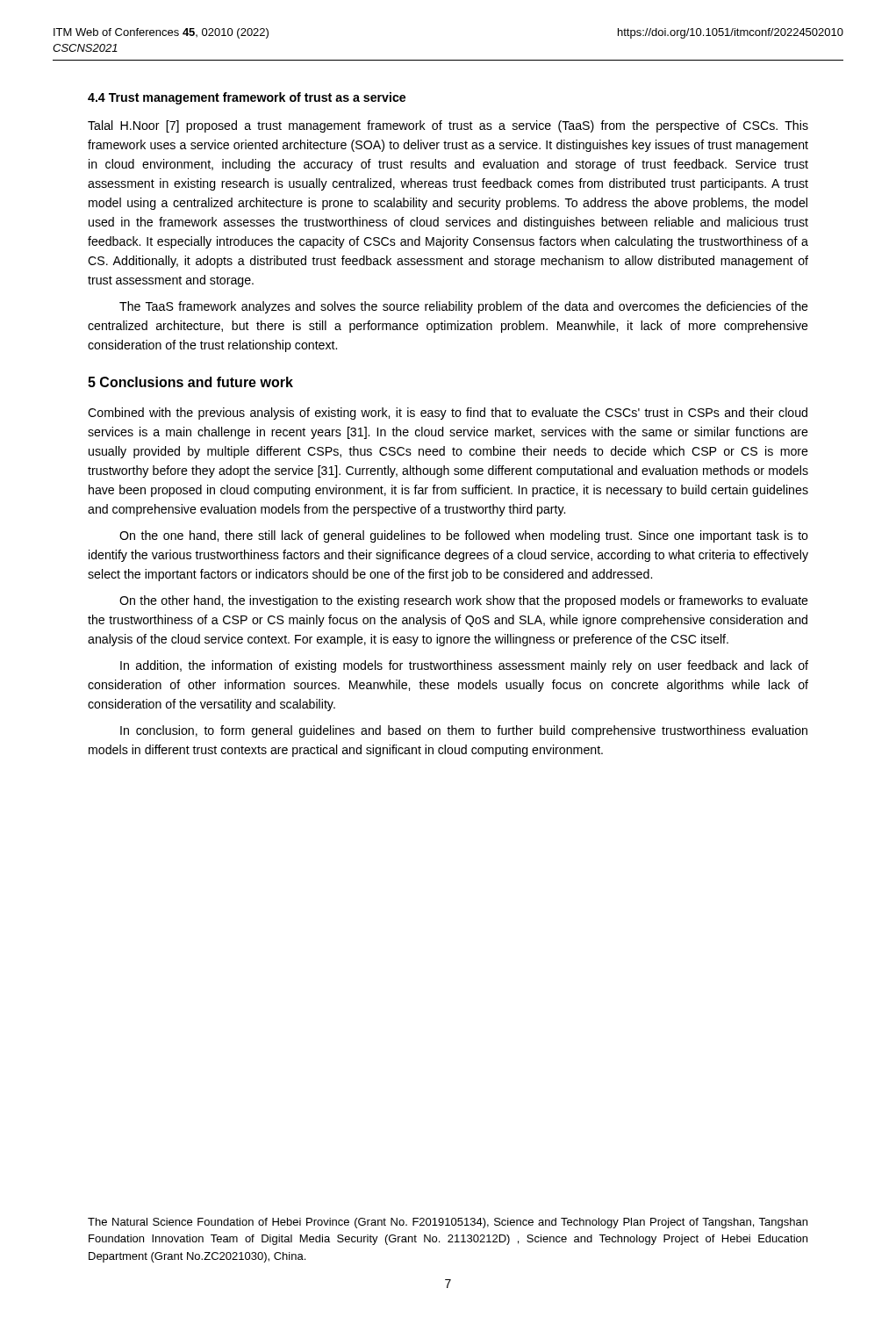This screenshot has height=1317, width=896.
Task: Click on the text block starting "On the other hand,"
Action: click(x=448, y=620)
